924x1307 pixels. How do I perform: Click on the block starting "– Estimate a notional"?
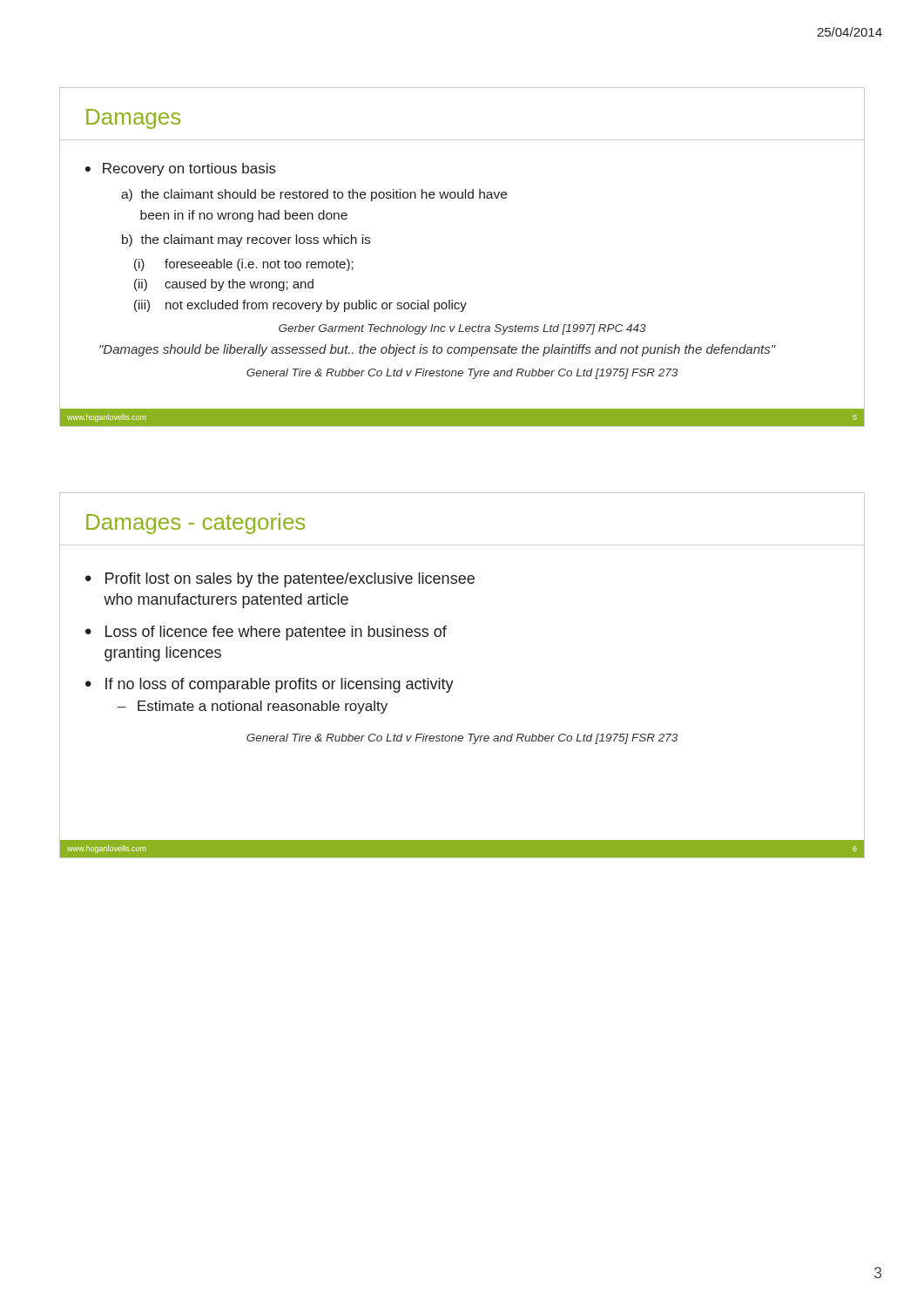[x=253, y=707]
